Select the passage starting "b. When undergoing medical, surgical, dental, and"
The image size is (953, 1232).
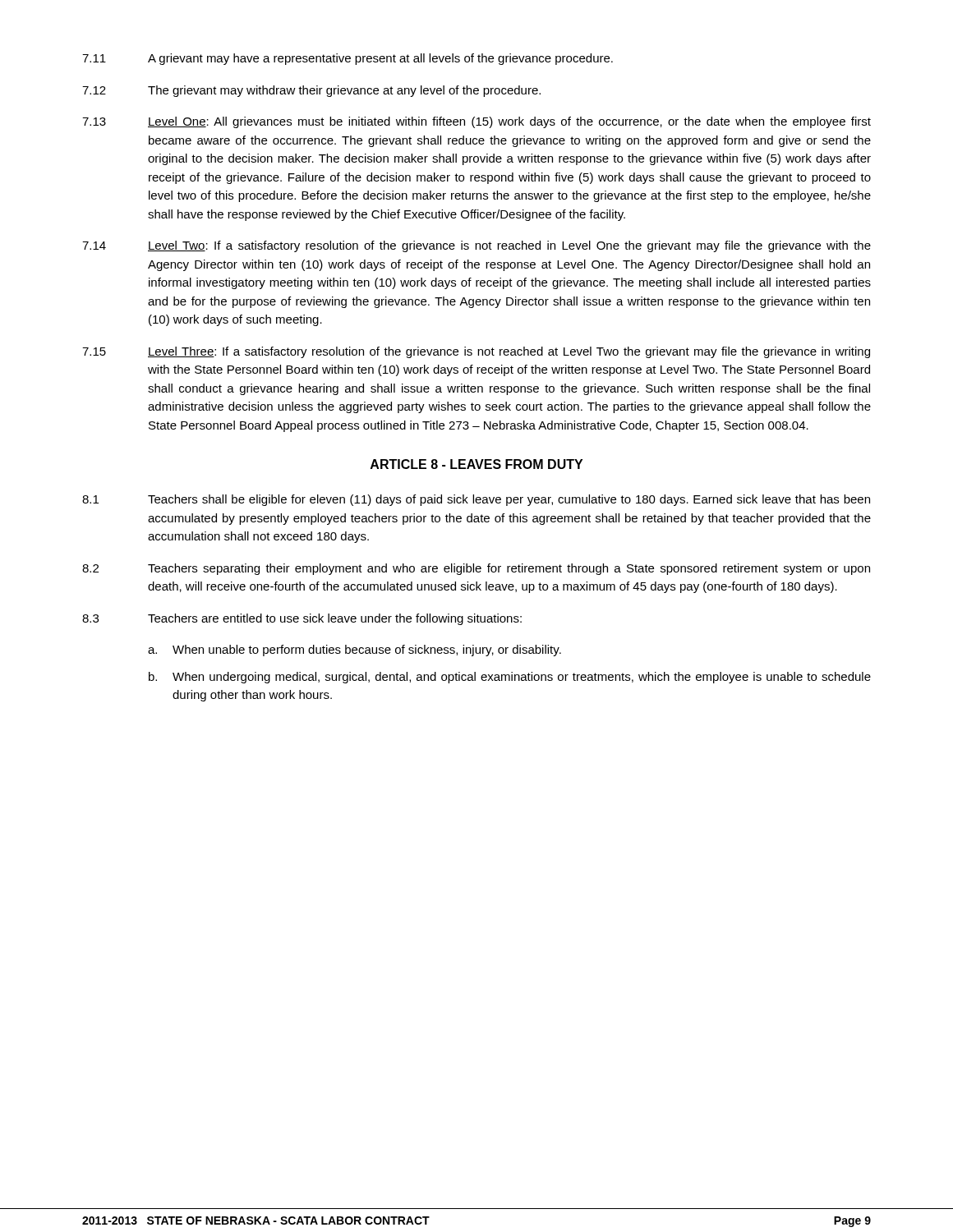(x=509, y=686)
